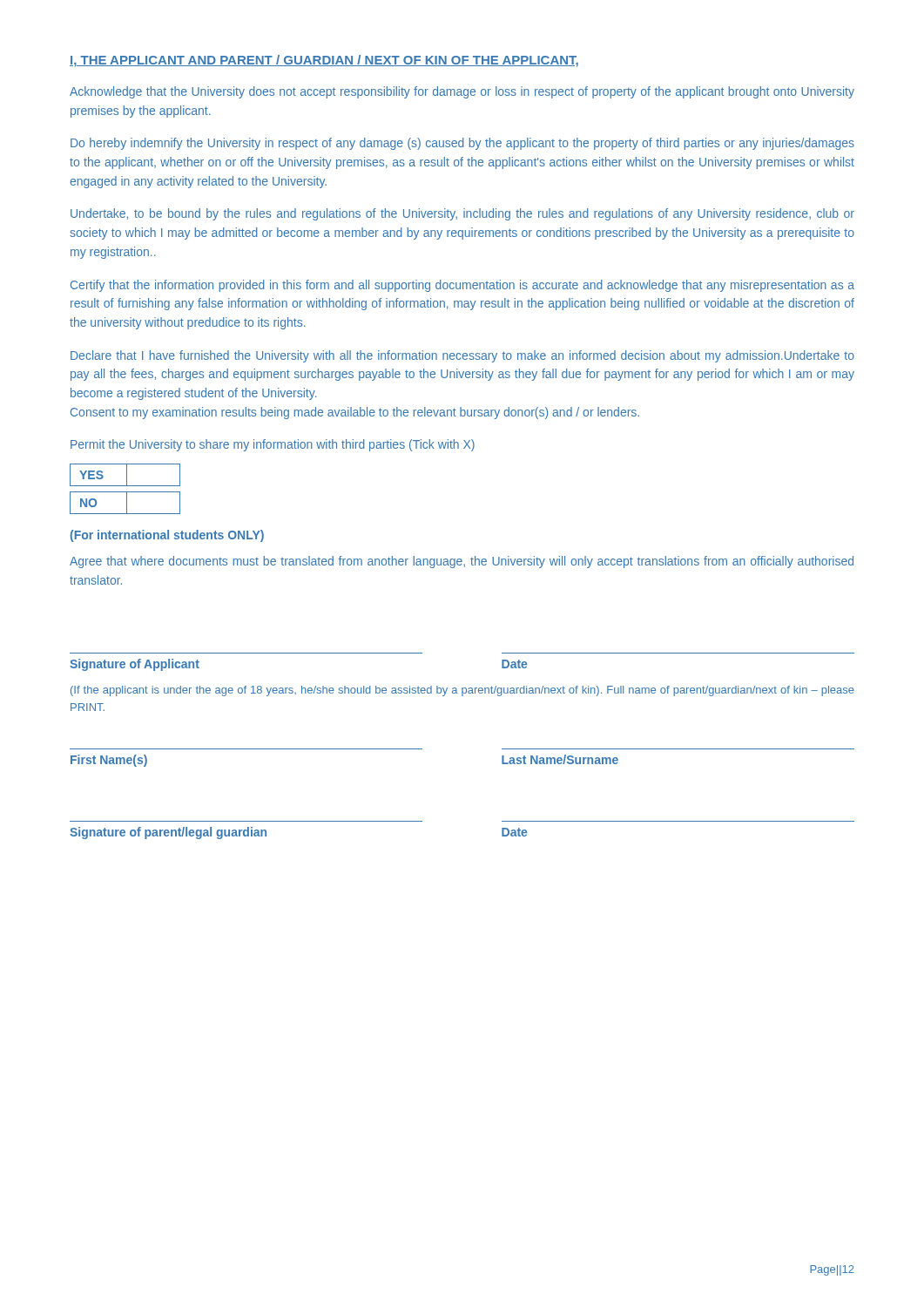This screenshot has height=1307, width=924.
Task: Select the text block that says "Do hereby indemnify the University"
Action: click(462, 162)
